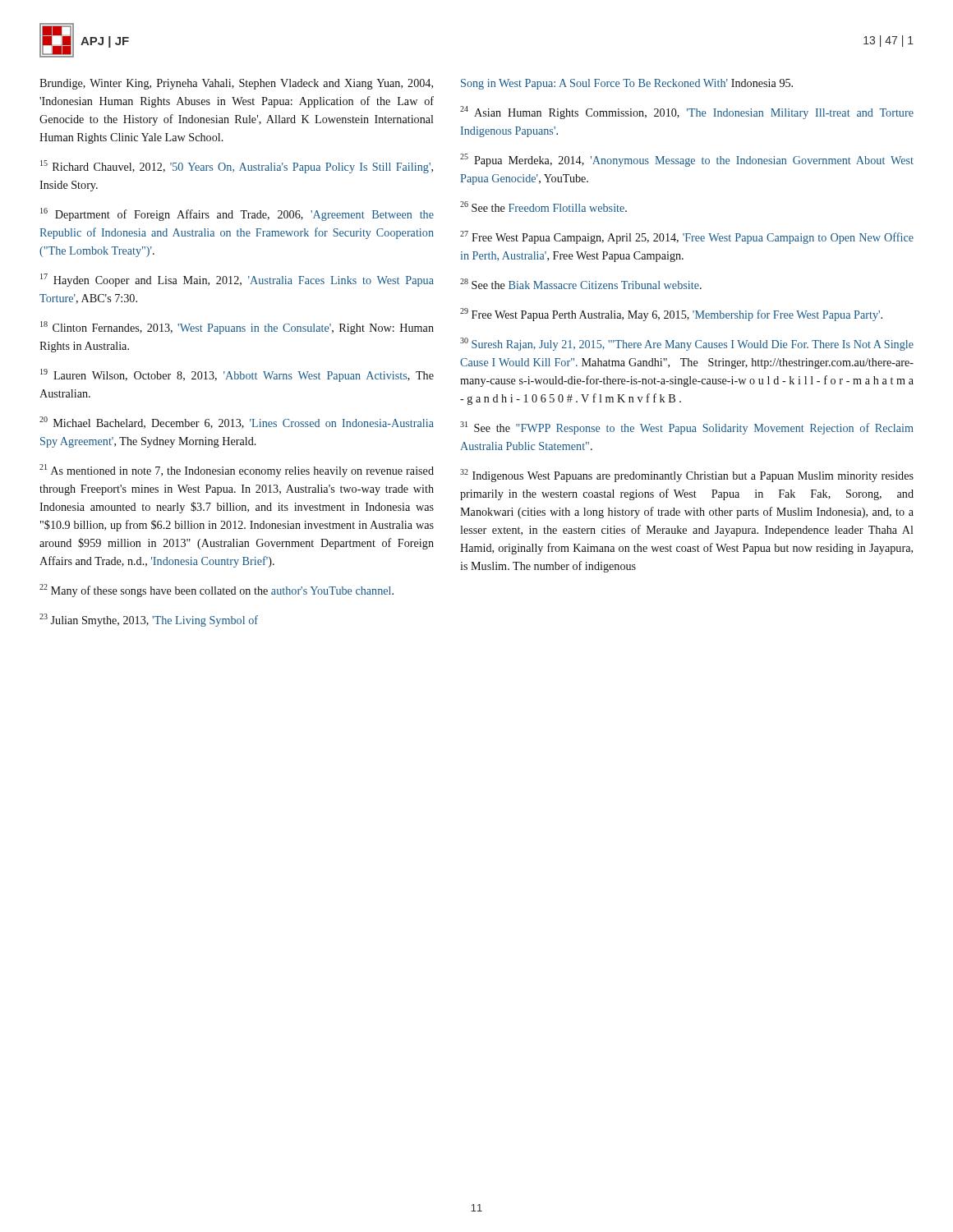Find the block on this page that starts "21 As mentioned in note"
Image resolution: width=953 pixels, height=1232 pixels.
(x=237, y=515)
